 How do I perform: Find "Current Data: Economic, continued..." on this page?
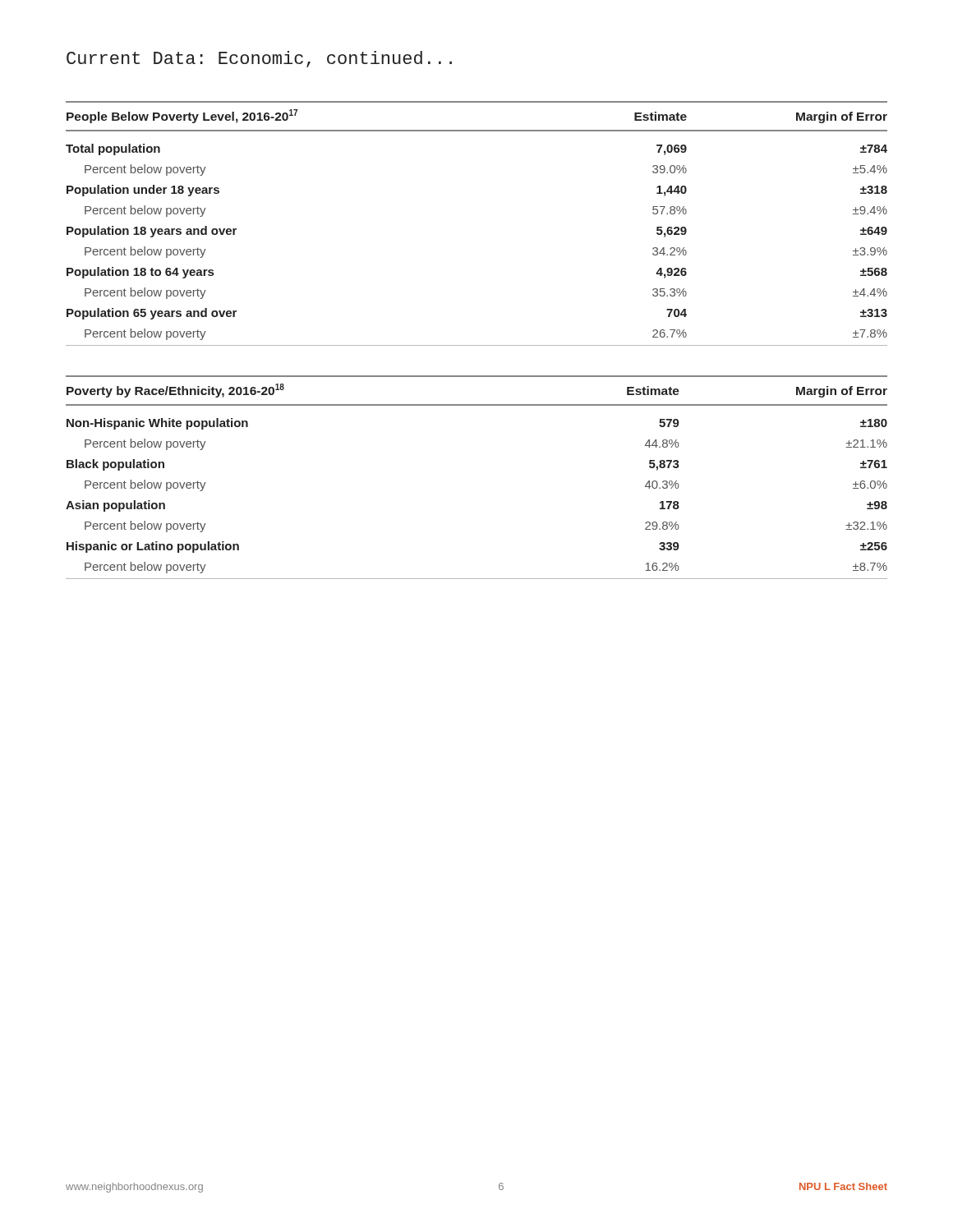point(261,60)
